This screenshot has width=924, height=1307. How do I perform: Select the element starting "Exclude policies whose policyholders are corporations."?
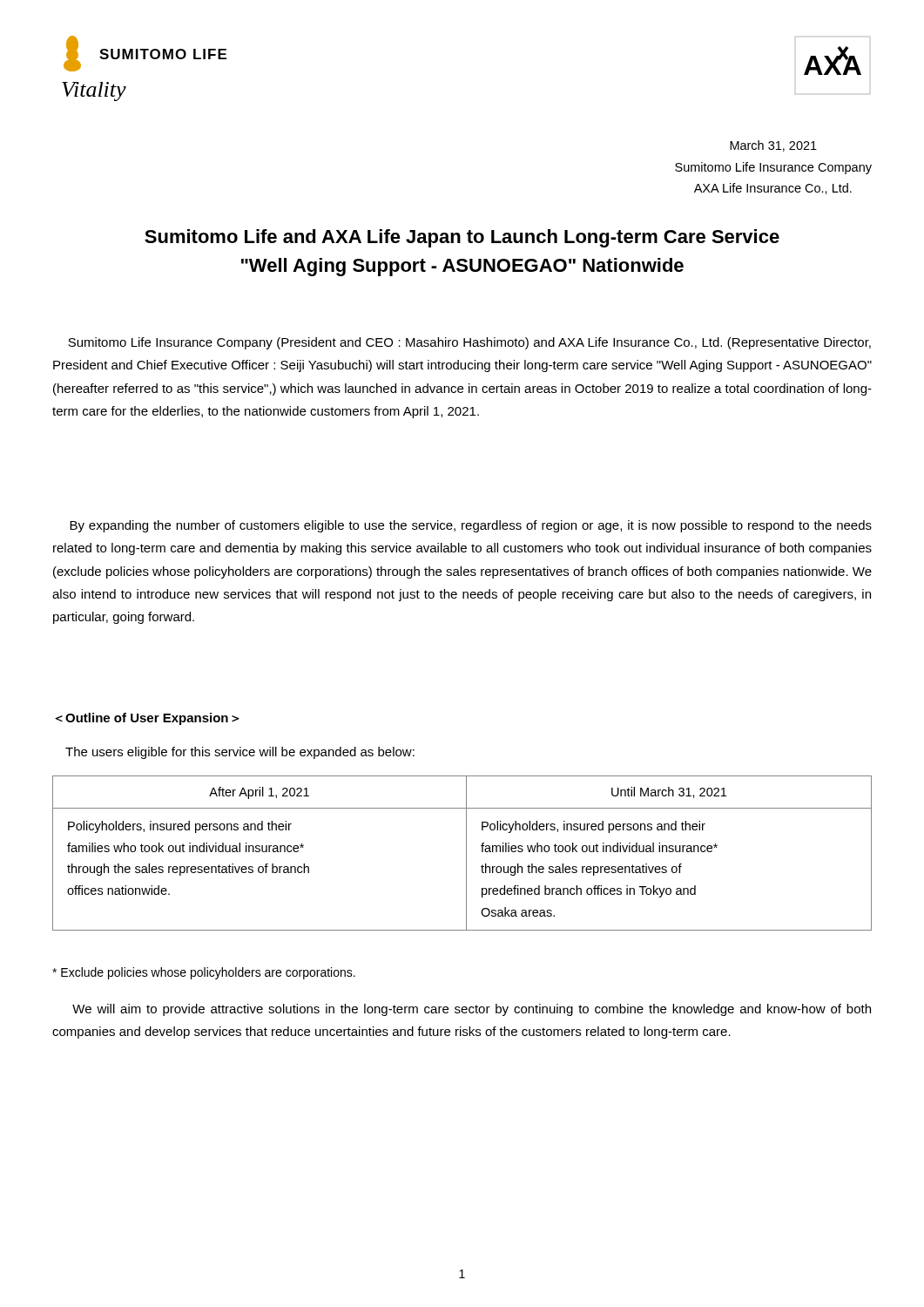(204, 972)
